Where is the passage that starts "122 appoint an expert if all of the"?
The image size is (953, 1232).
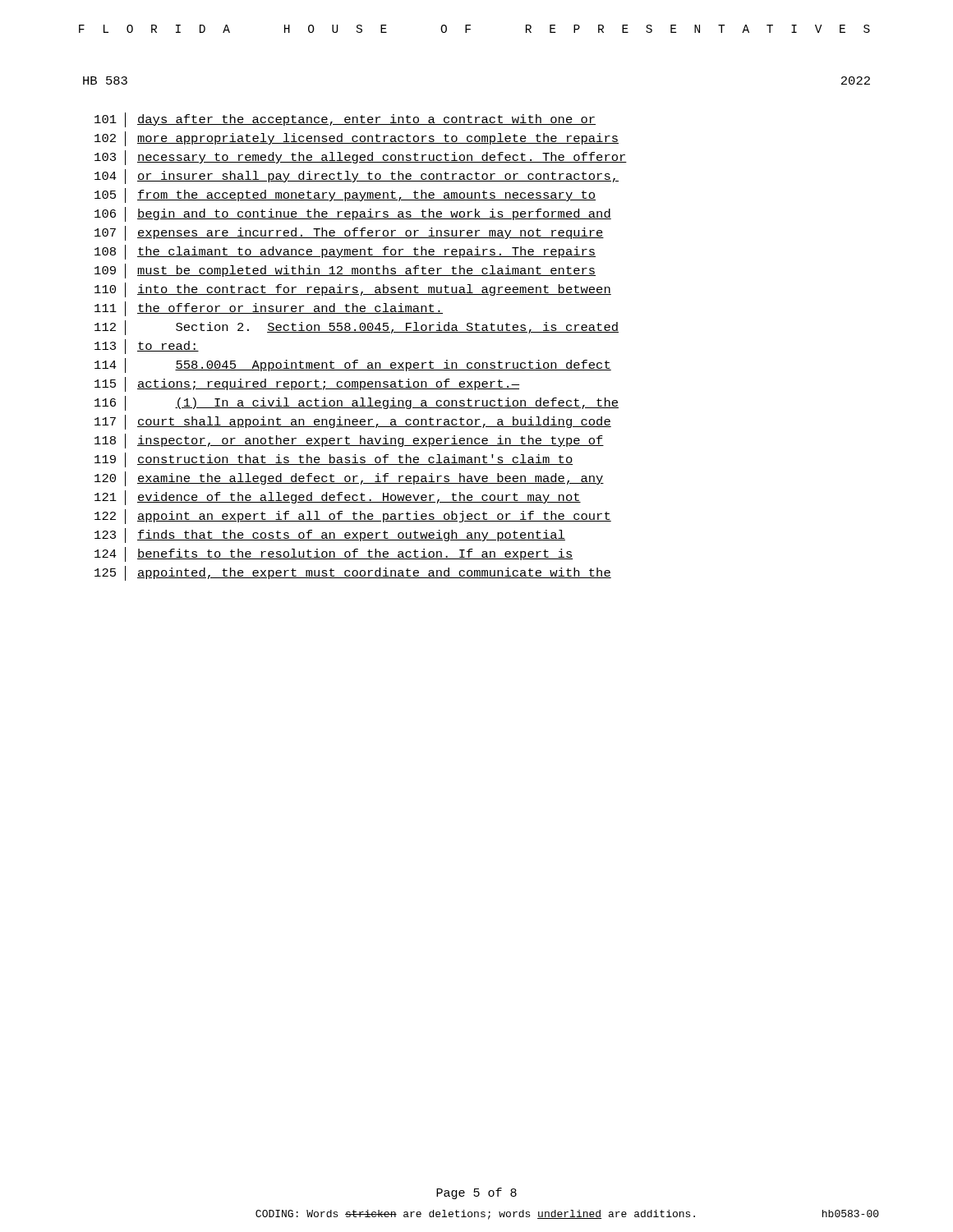coord(347,517)
